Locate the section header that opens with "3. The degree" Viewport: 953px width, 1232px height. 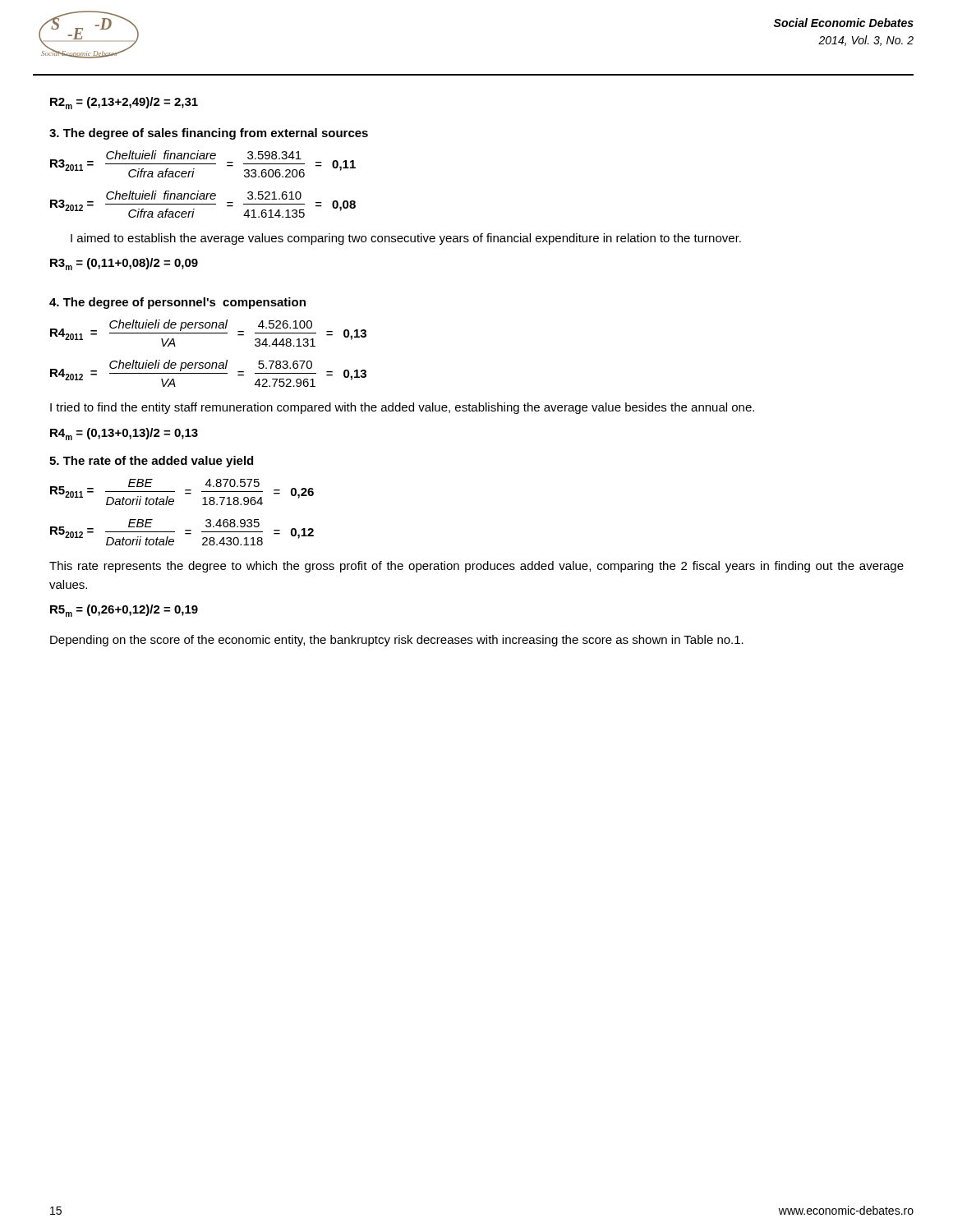coord(209,133)
